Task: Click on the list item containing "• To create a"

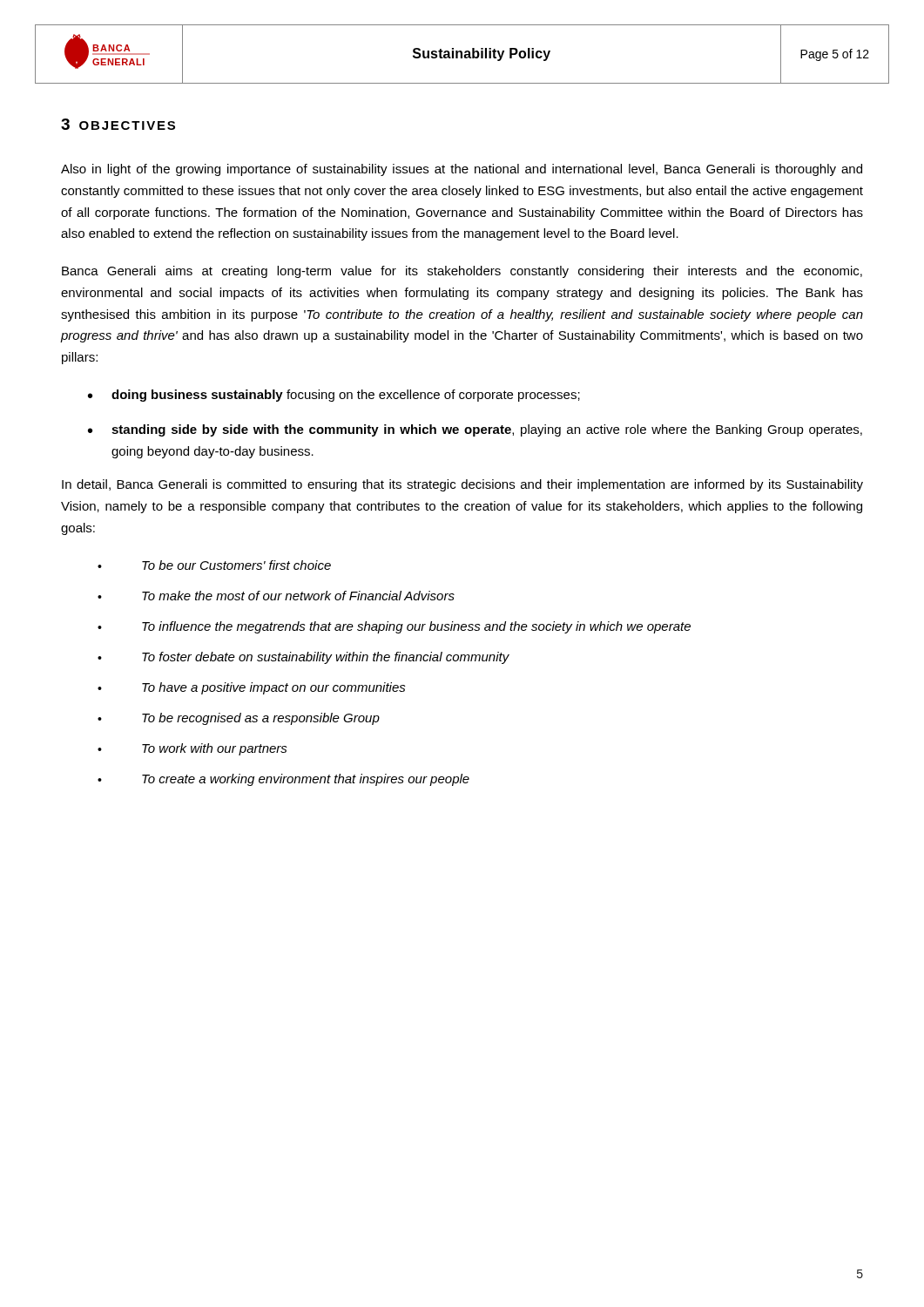Action: click(462, 780)
